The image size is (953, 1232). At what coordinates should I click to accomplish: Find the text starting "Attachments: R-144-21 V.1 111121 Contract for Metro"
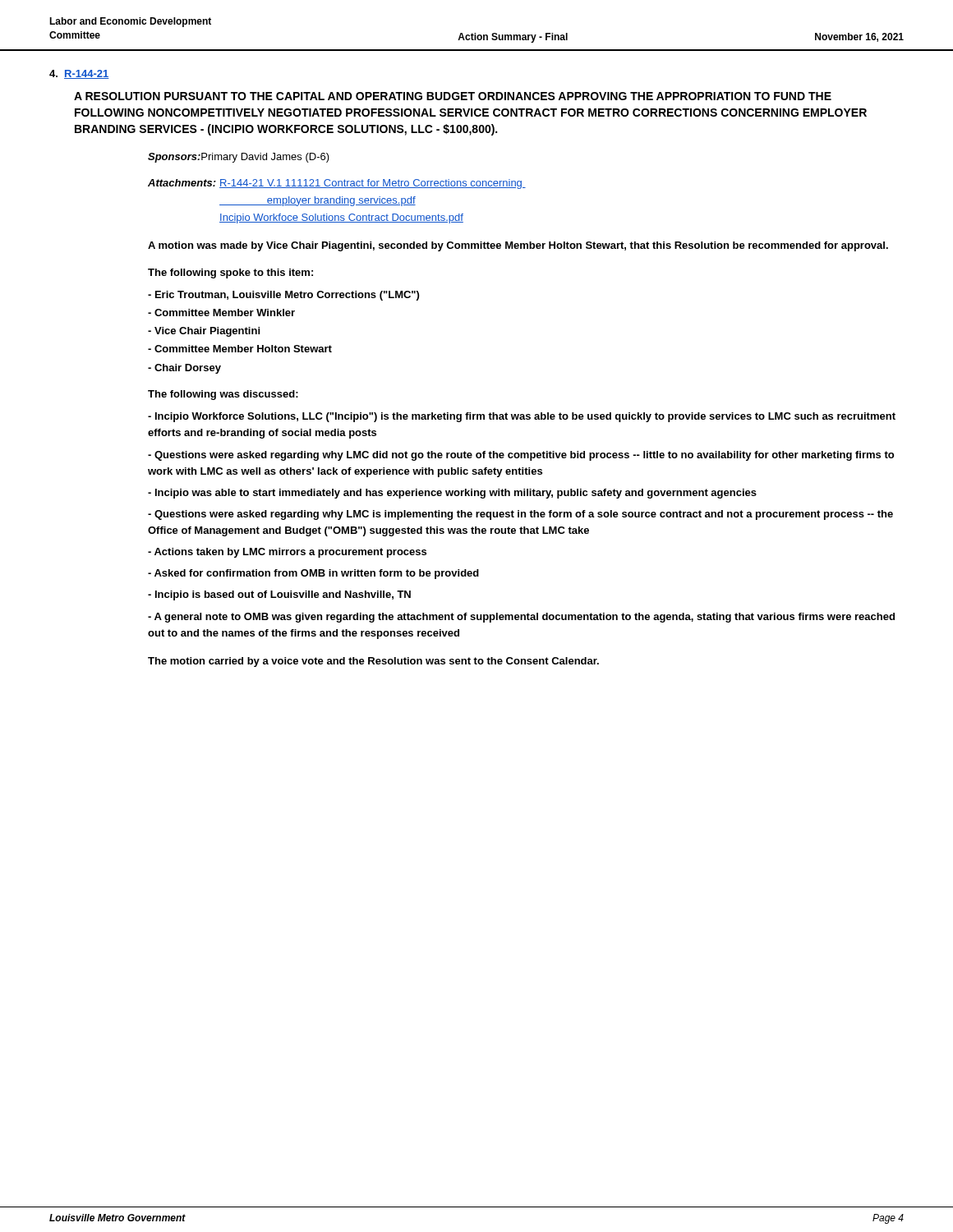[x=337, y=201]
